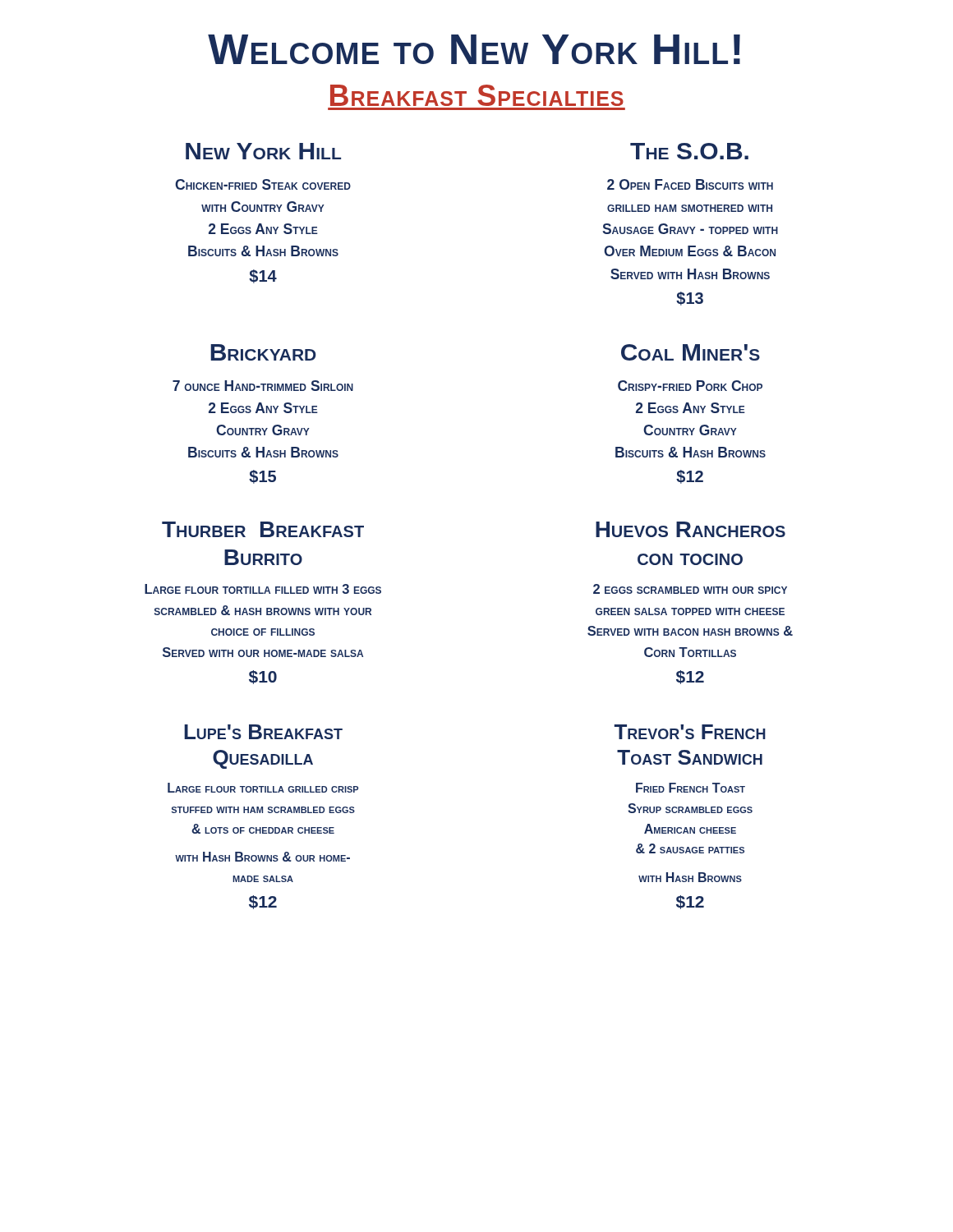This screenshot has width=953, height=1232.
Task: Locate the block of text that opens with "2 Open Faced"
Action: click(x=690, y=241)
